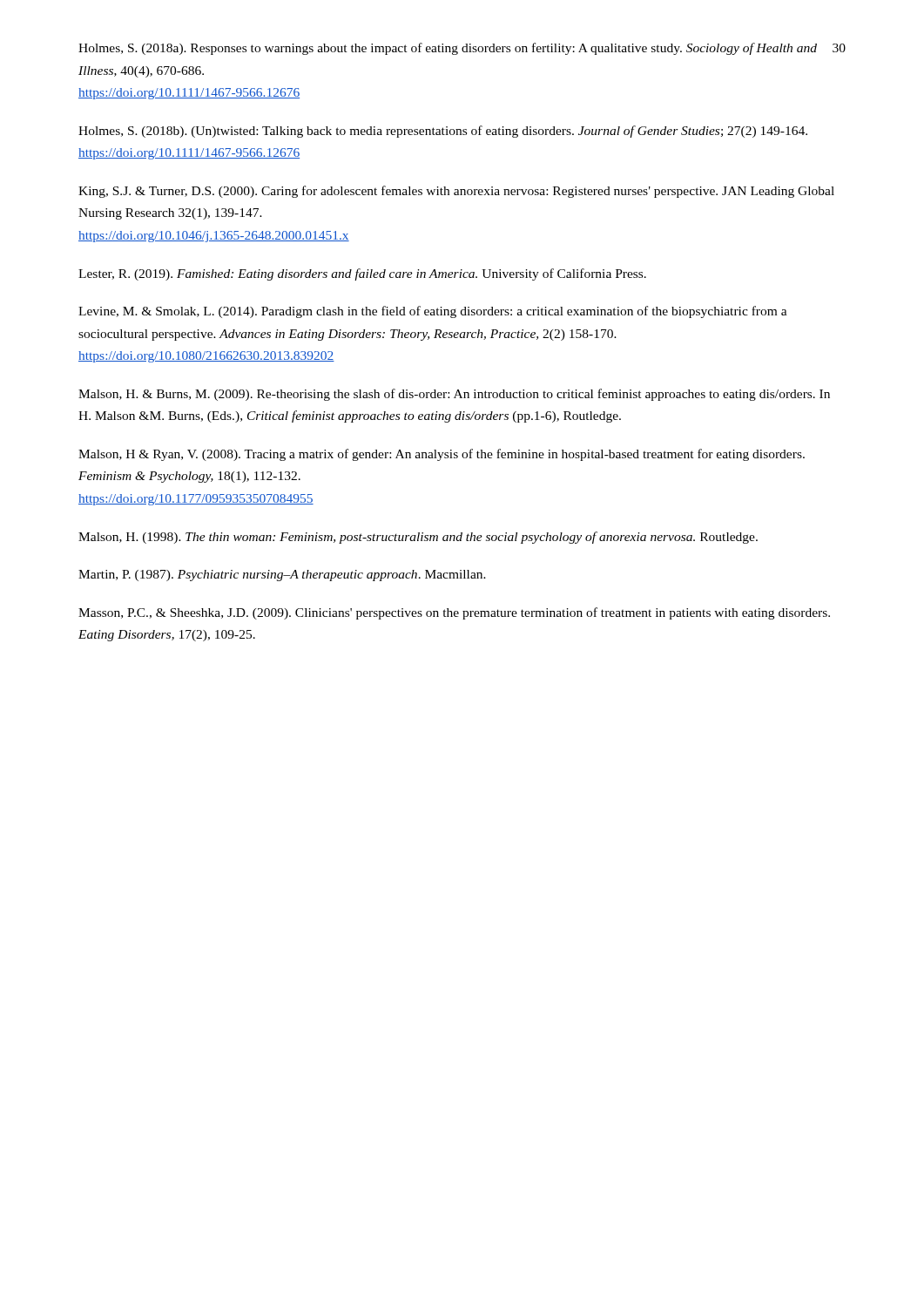Select the text block containing "Malson, H. (1998). The thin woman: Feminism,"

418,536
